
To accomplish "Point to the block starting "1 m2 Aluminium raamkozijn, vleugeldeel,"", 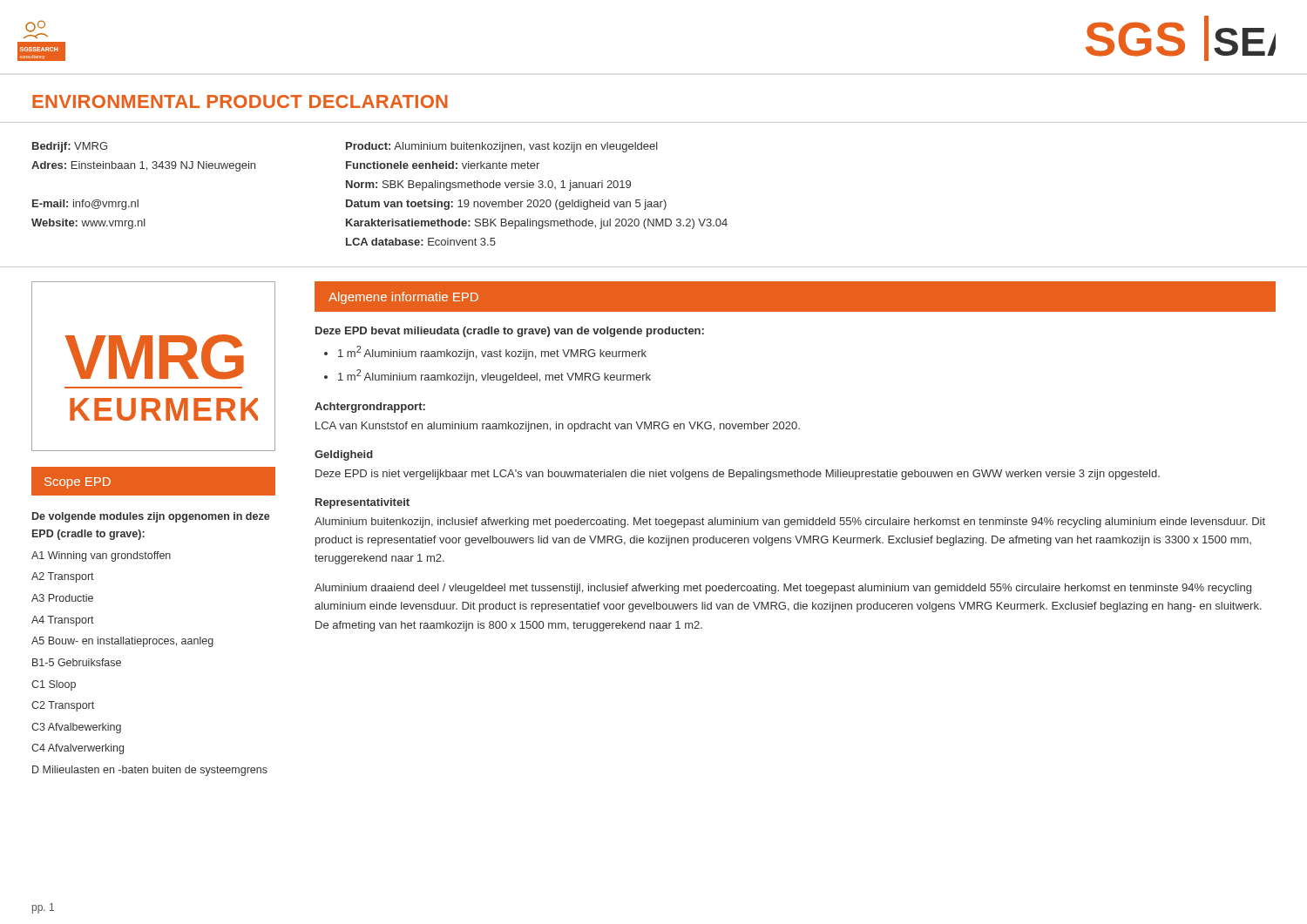I will (494, 375).
